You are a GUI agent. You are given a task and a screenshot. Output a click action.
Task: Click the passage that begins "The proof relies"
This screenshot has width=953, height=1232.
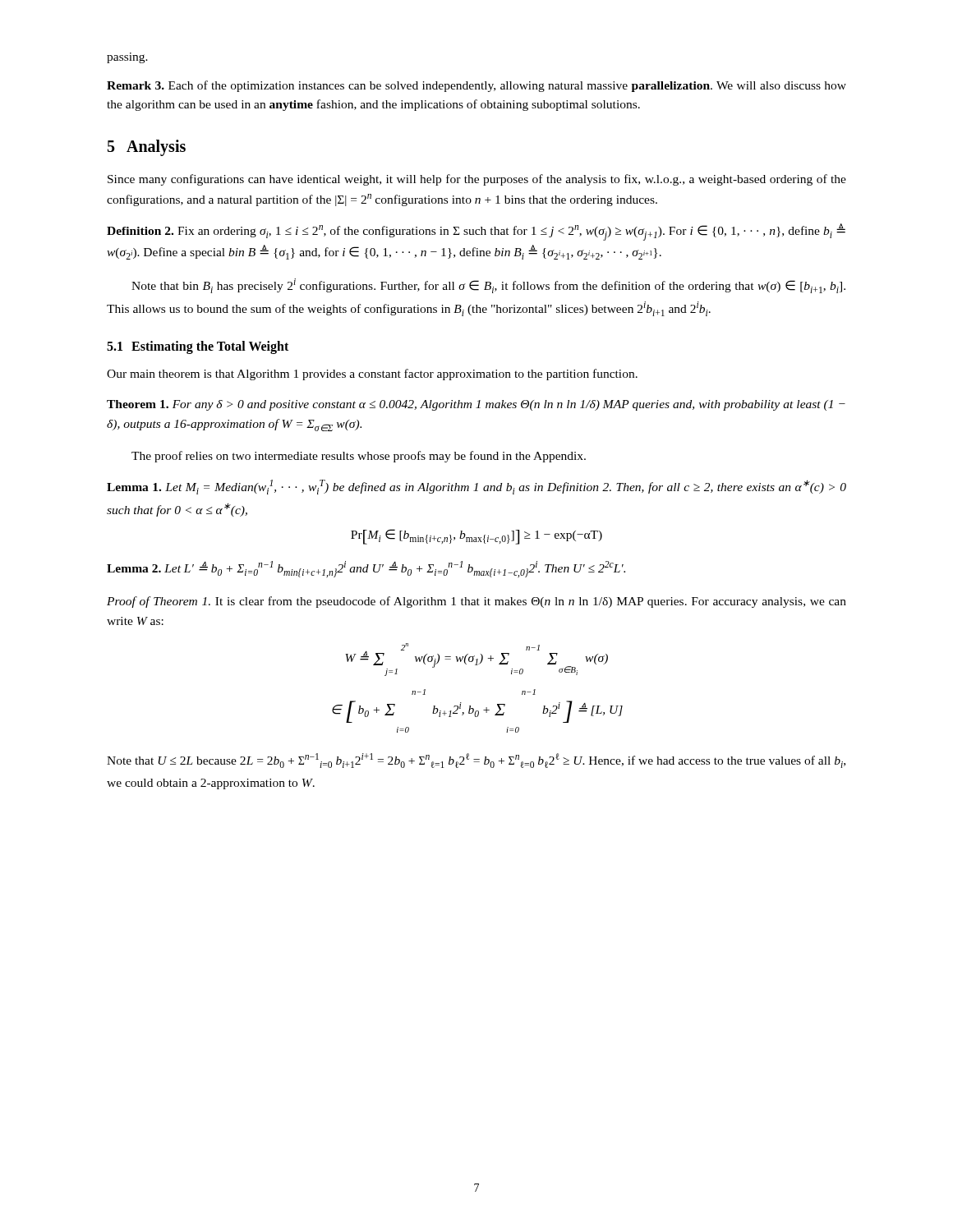click(359, 456)
